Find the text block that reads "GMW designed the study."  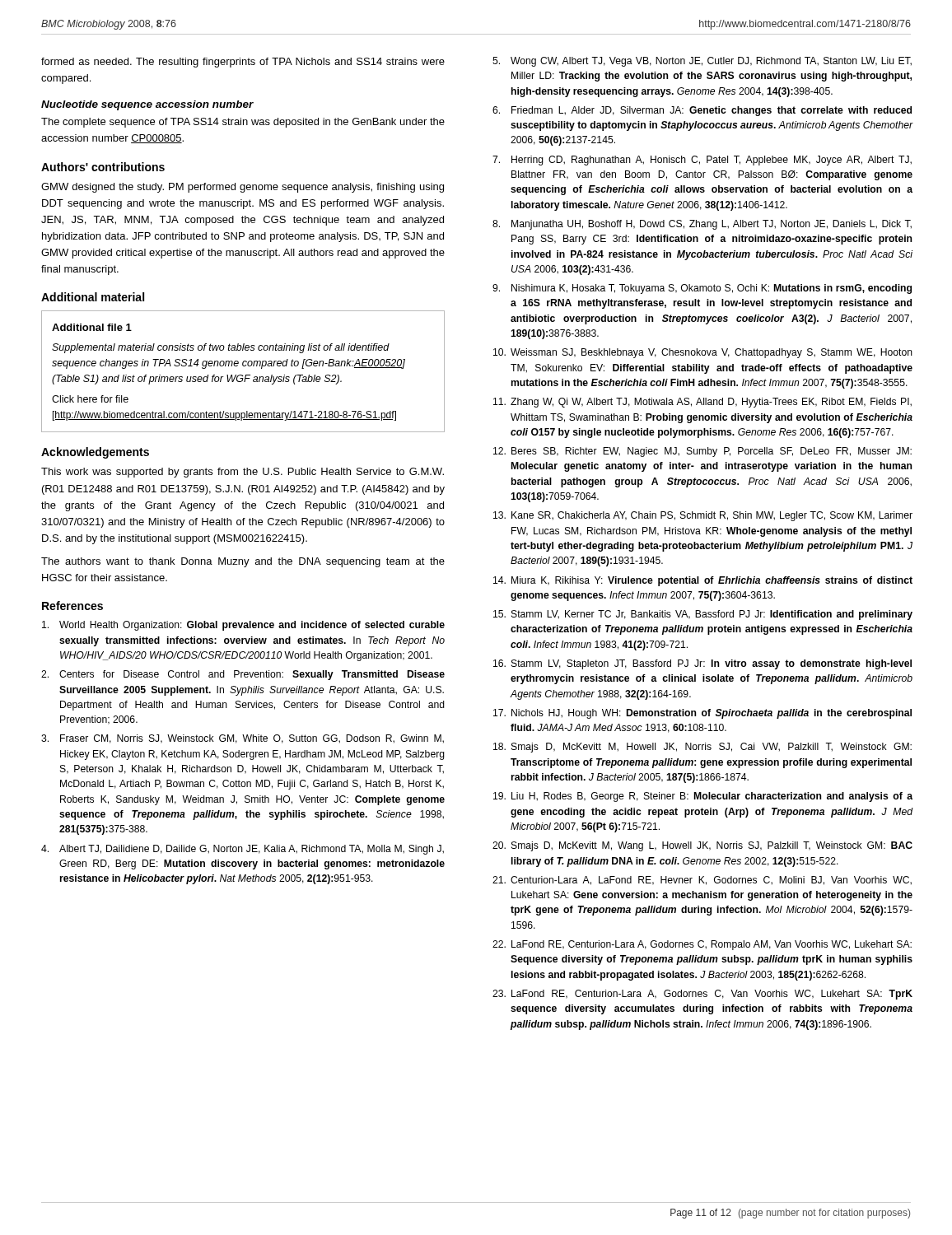click(x=243, y=228)
